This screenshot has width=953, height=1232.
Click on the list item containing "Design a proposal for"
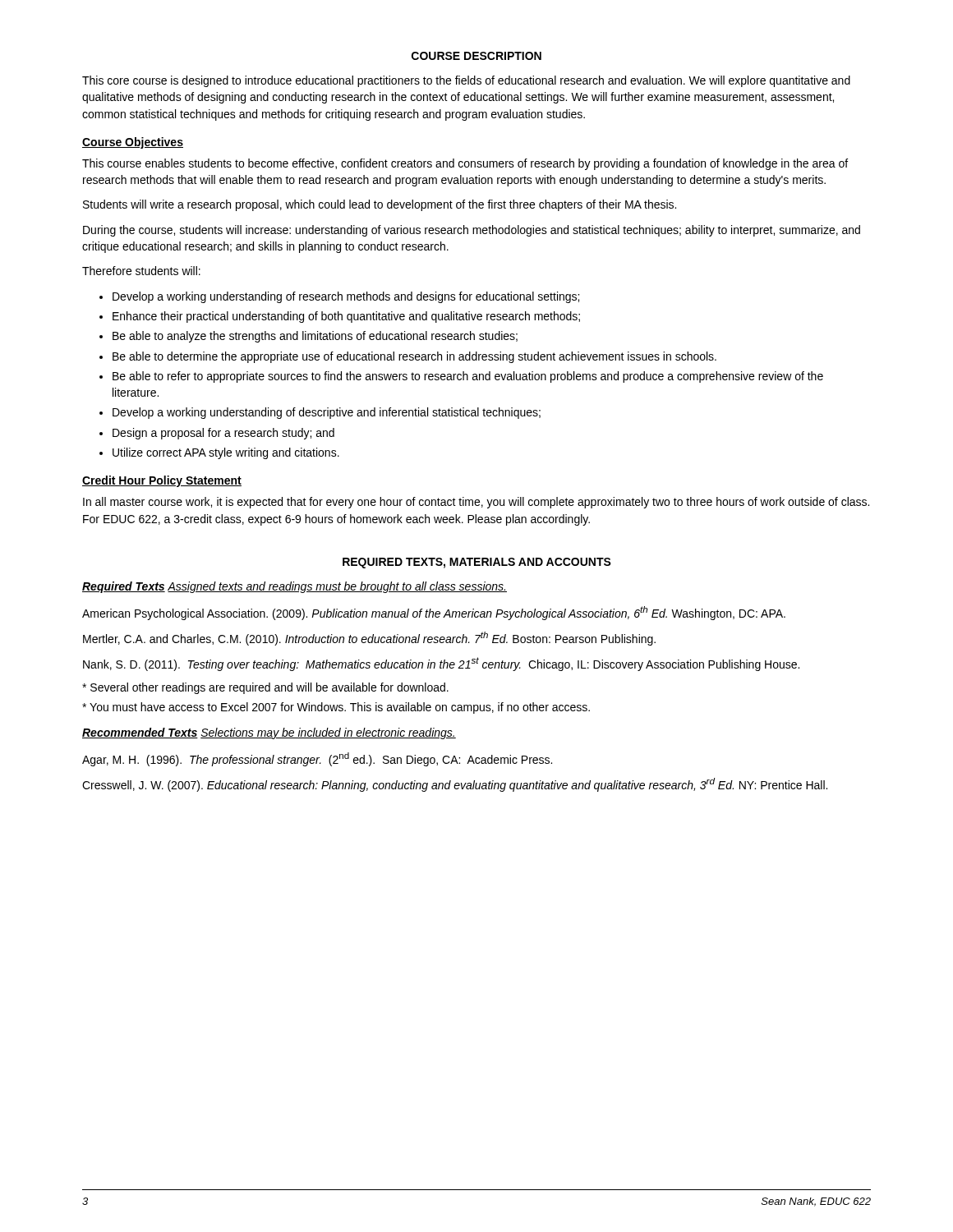point(223,434)
